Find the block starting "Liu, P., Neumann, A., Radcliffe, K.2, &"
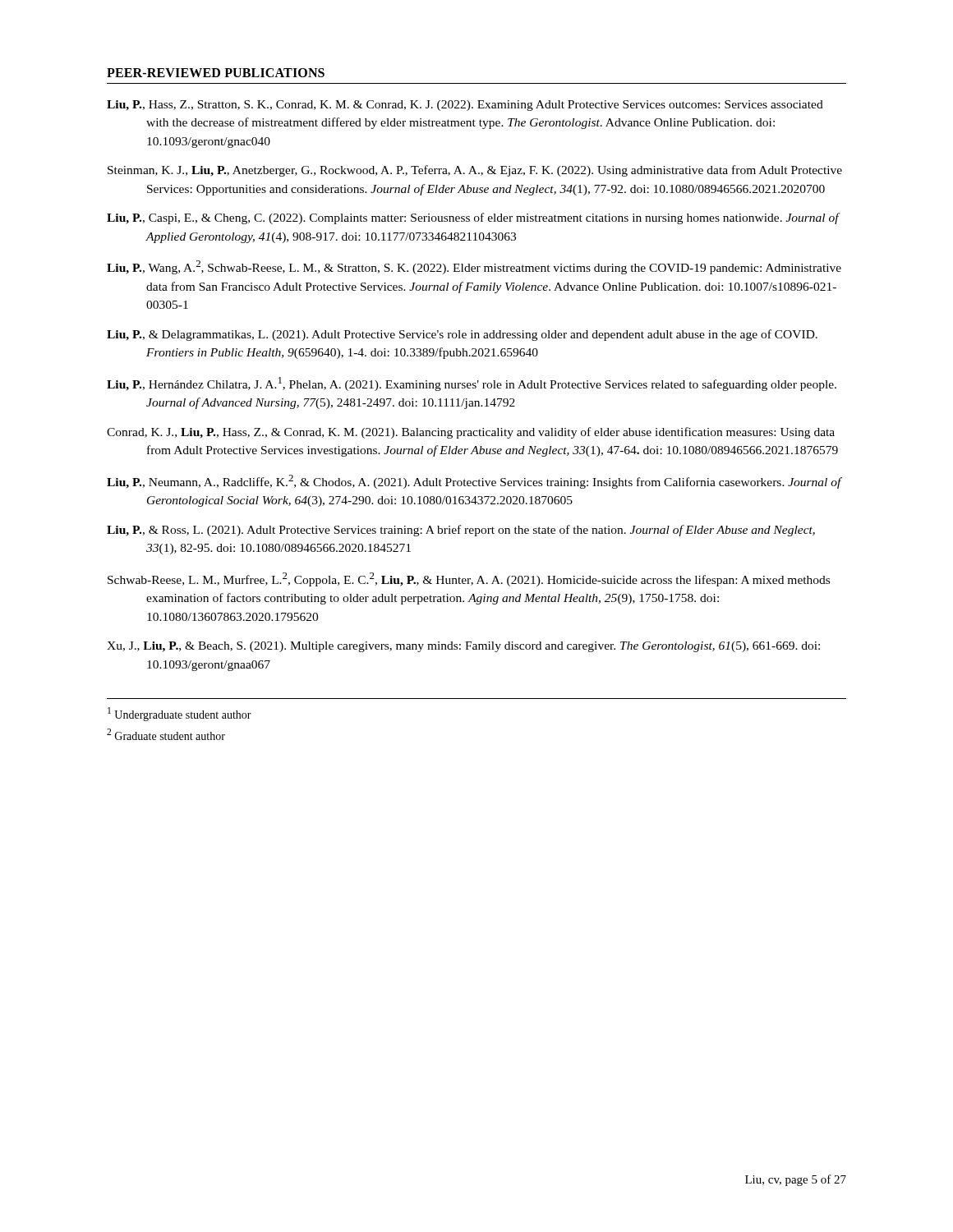The height and width of the screenshot is (1232, 953). click(474, 489)
